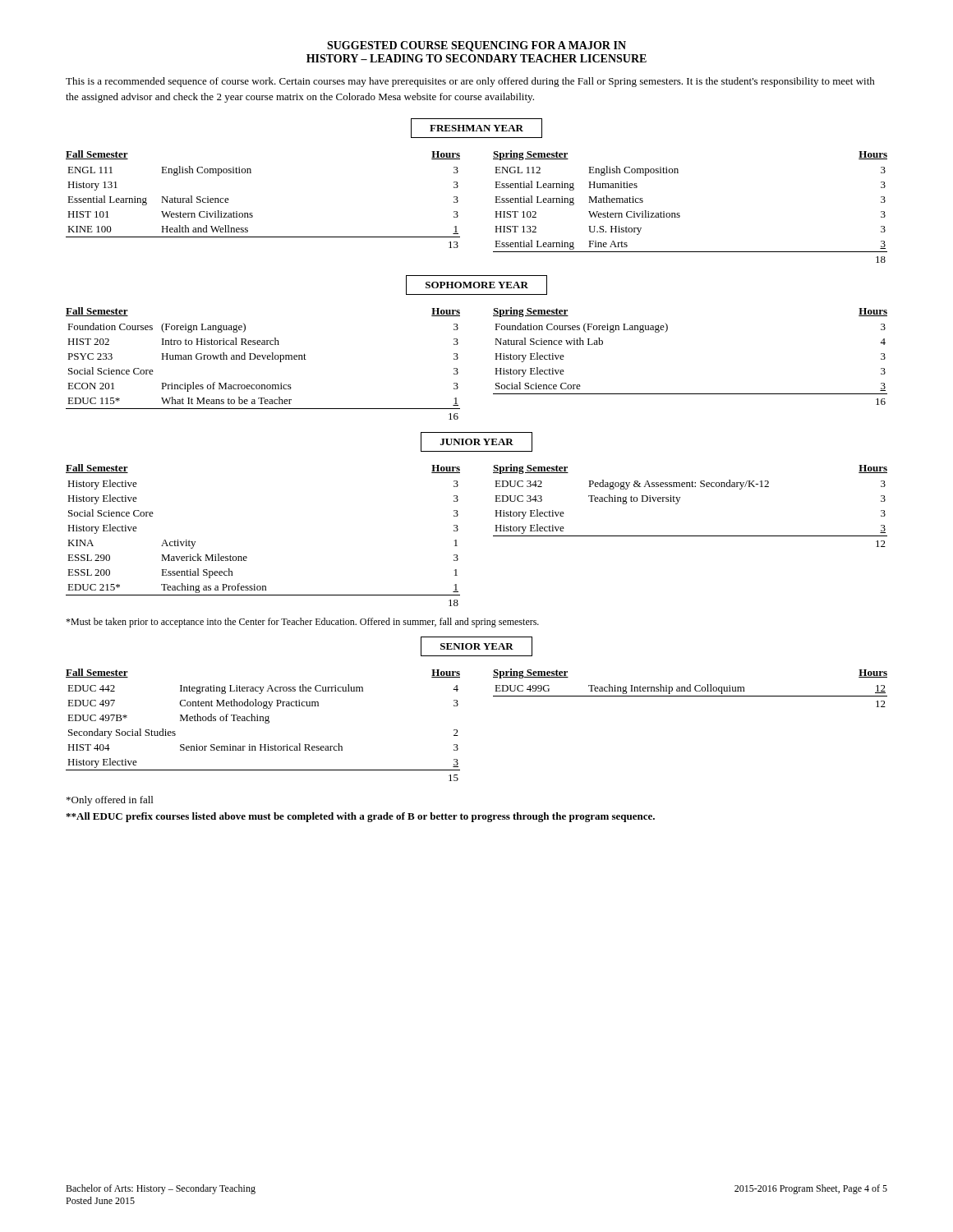953x1232 pixels.
Task: Click on the table containing "Methods of Teaching"
Action: pos(263,726)
